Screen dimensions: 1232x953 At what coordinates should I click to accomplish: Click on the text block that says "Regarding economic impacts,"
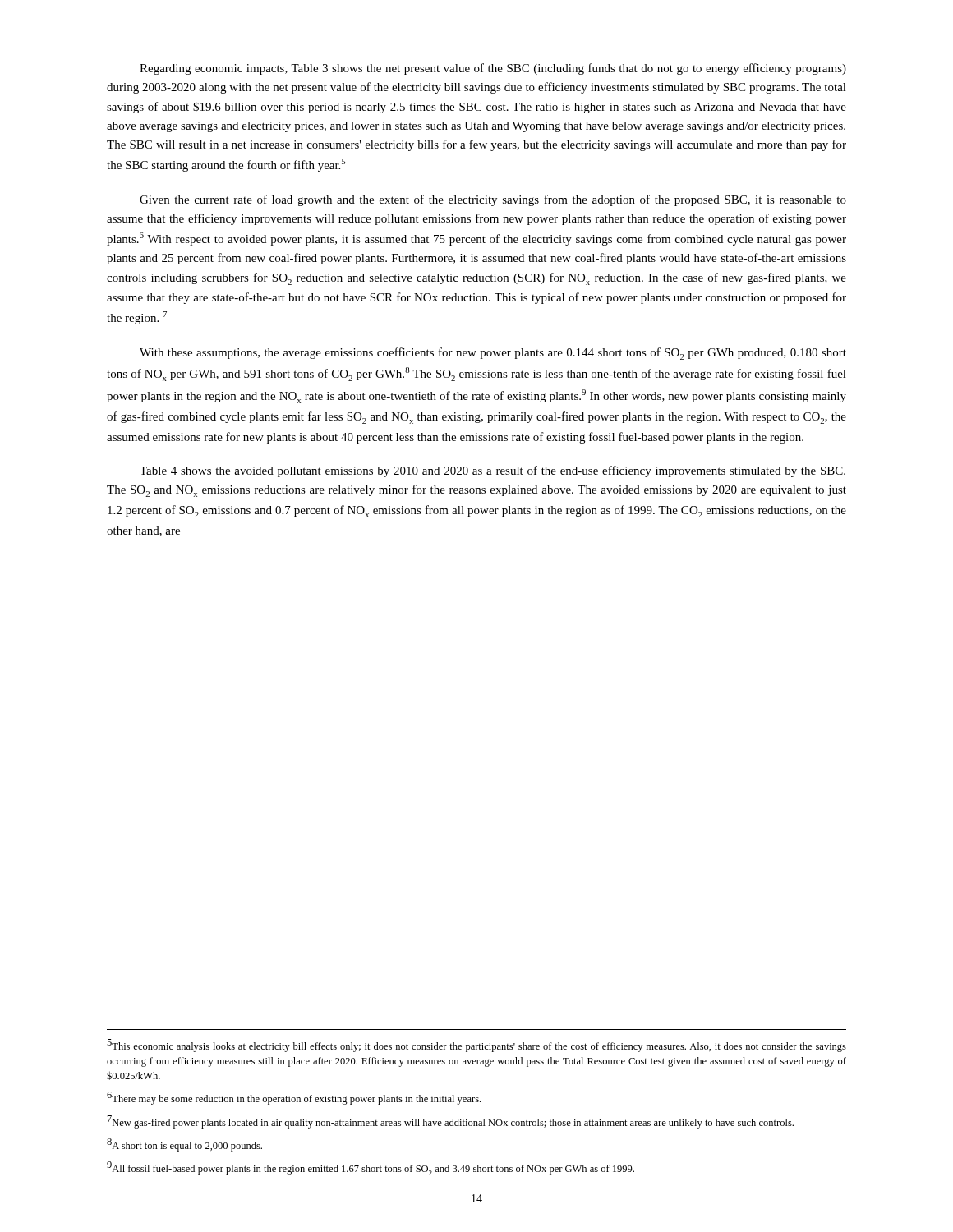[476, 117]
